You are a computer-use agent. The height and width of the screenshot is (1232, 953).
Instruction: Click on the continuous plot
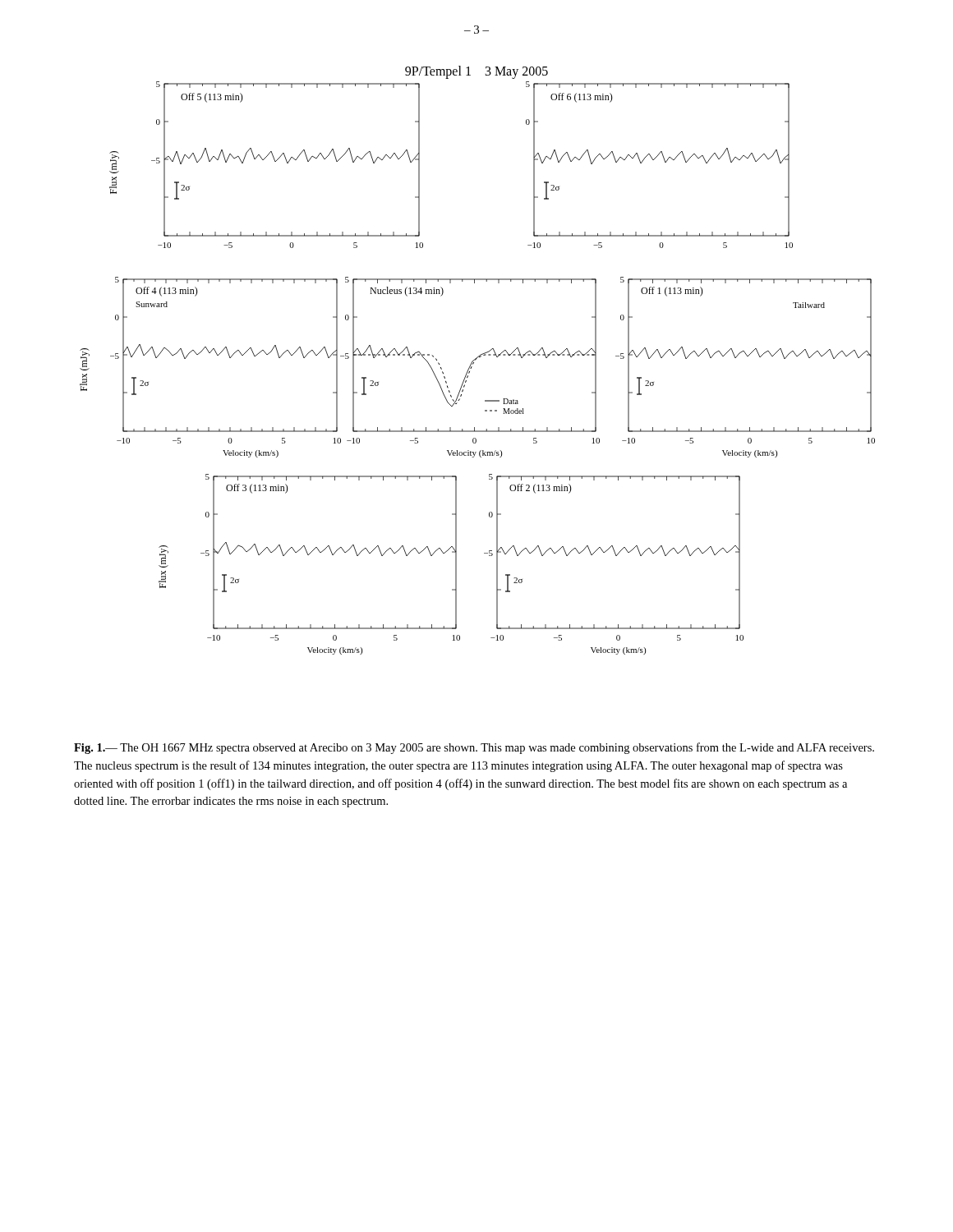(476, 396)
